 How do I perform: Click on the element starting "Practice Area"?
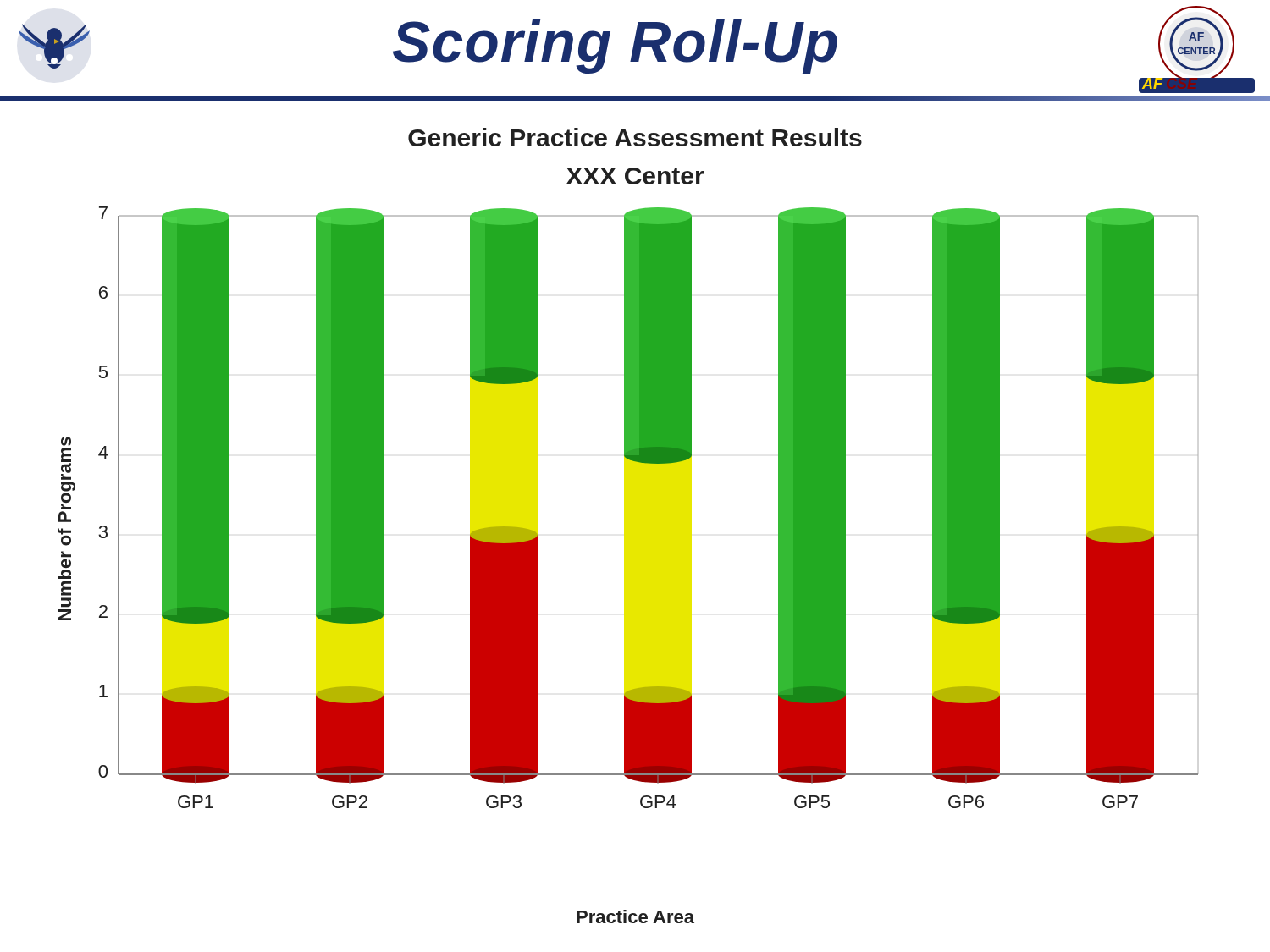[635, 917]
